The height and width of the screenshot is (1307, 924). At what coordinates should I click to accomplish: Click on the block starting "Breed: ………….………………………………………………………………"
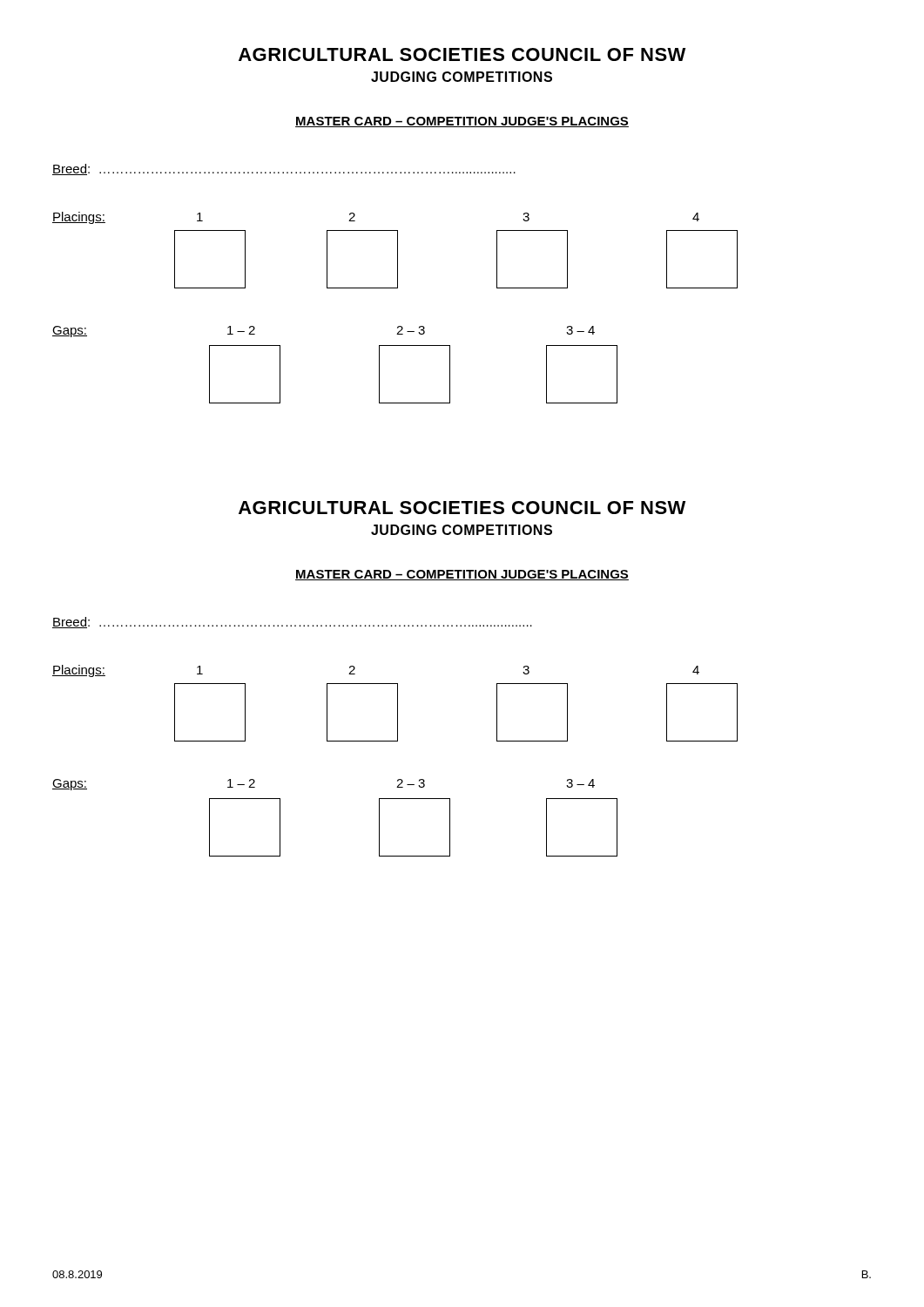click(x=292, y=622)
